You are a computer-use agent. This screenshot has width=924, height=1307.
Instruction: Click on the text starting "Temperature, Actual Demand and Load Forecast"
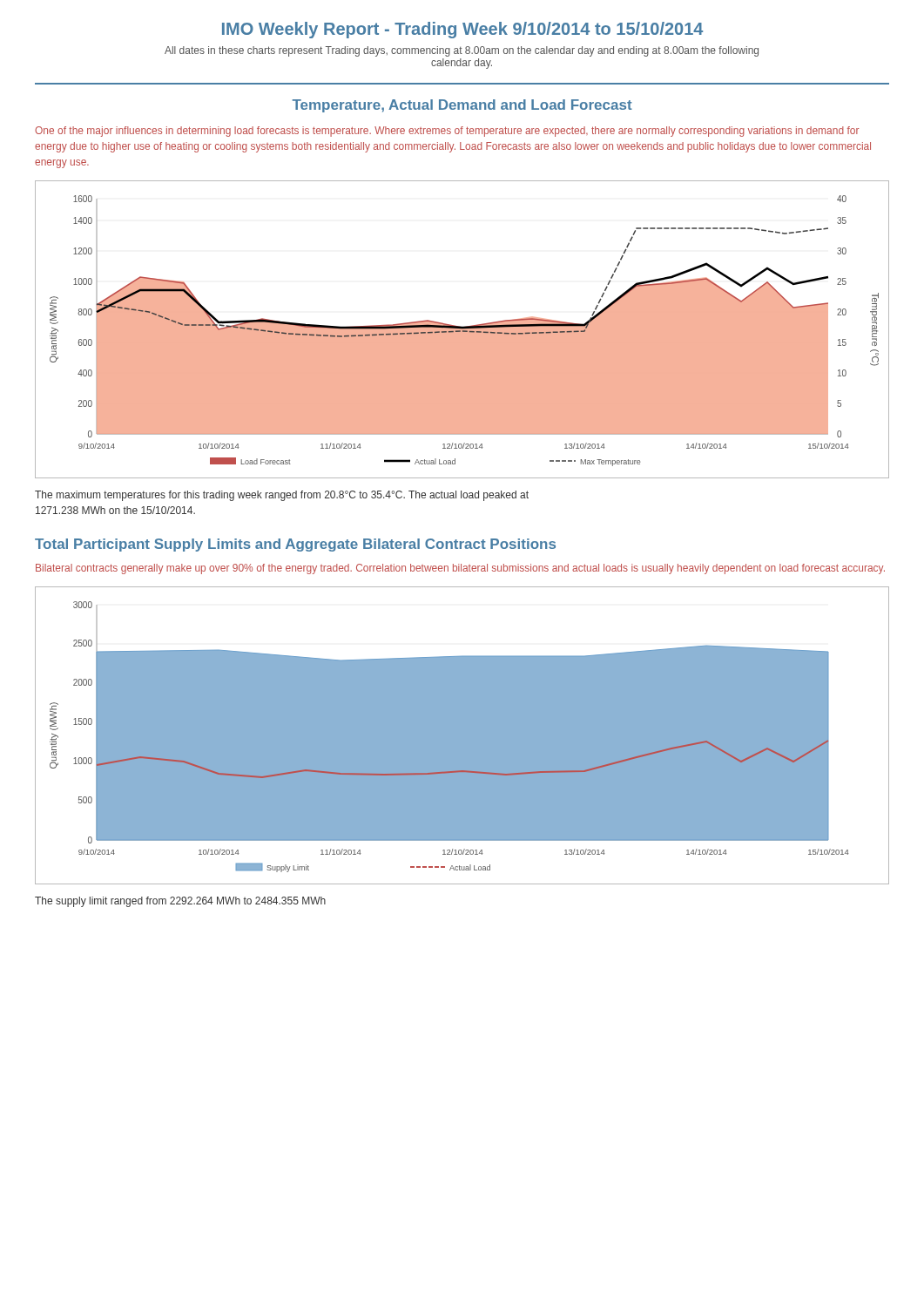462,105
